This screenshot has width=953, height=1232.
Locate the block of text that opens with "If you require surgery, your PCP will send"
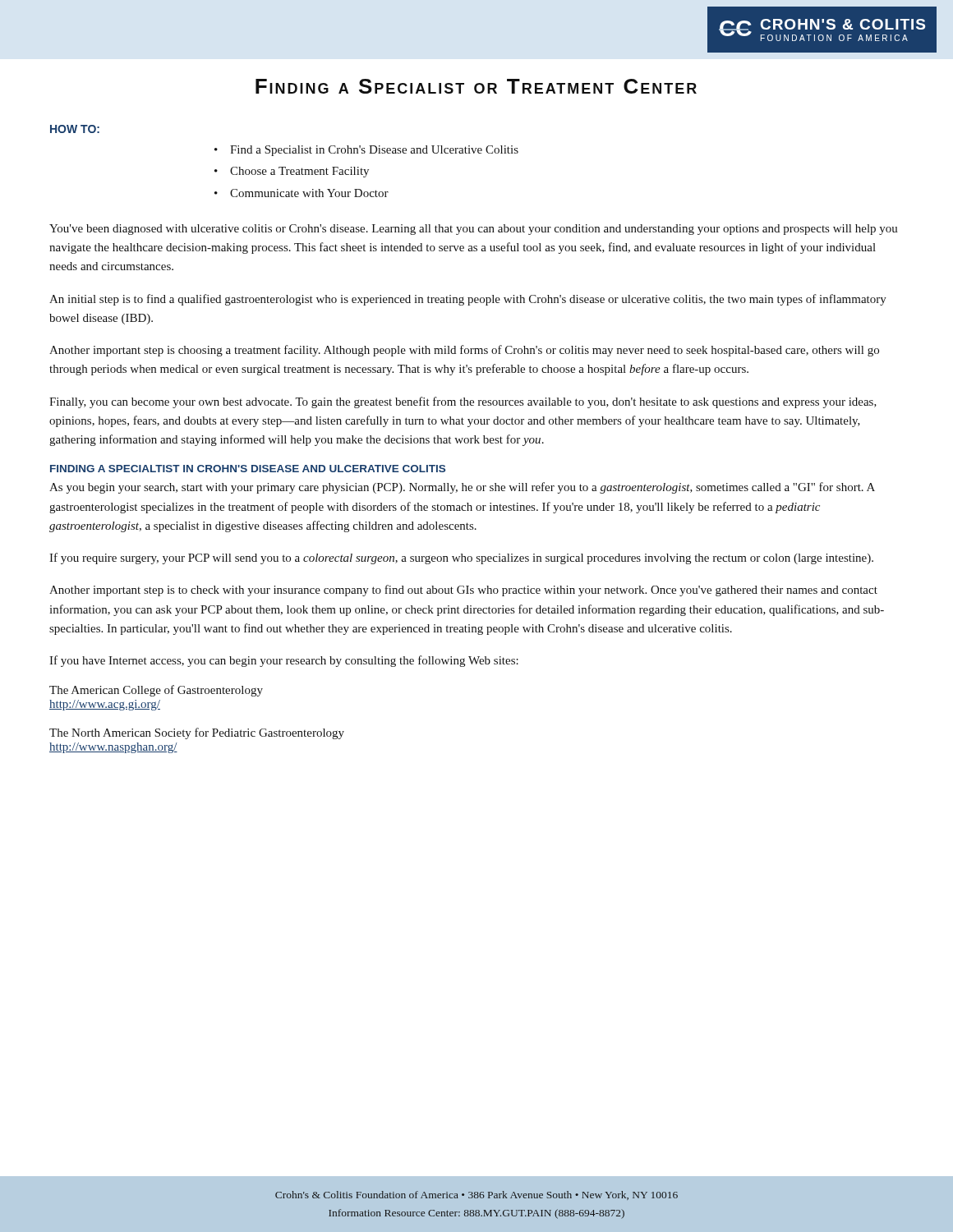462,558
